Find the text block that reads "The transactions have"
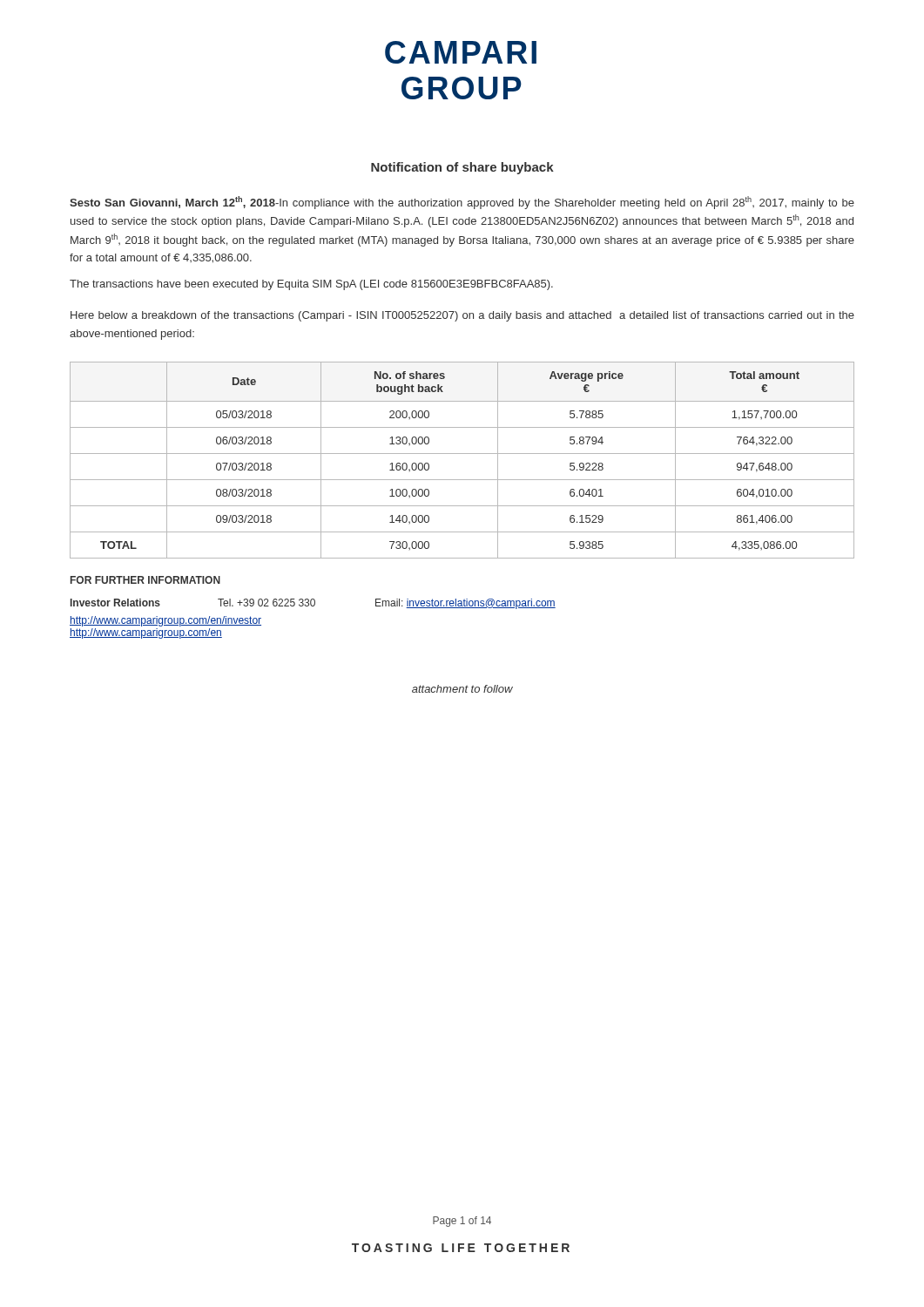924x1307 pixels. click(312, 284)
